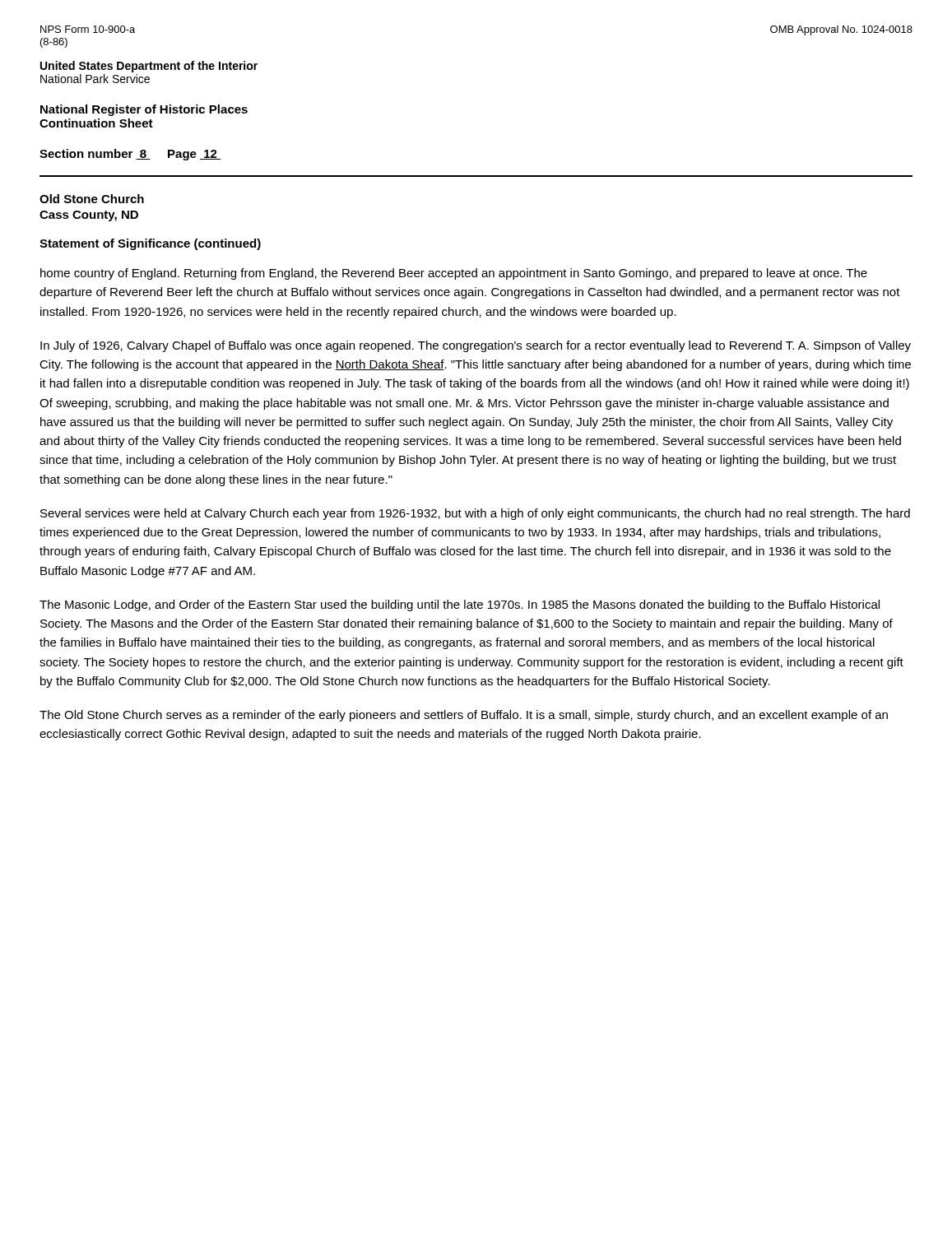
Task: Select the element starting "Several services were held"
Action: pyautogui.click(x=475, y=541)
